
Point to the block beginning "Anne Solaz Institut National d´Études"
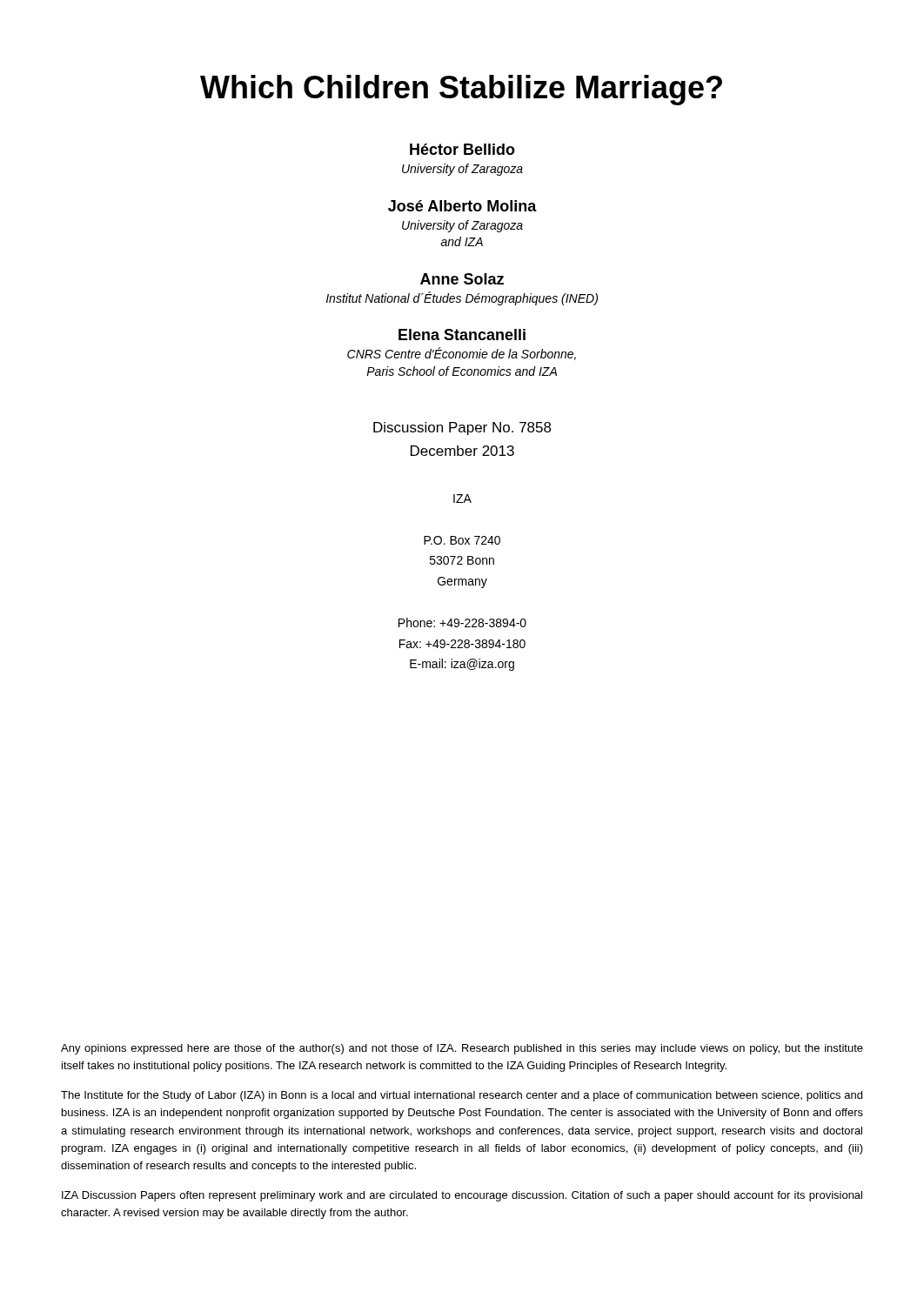coord(462,289)
